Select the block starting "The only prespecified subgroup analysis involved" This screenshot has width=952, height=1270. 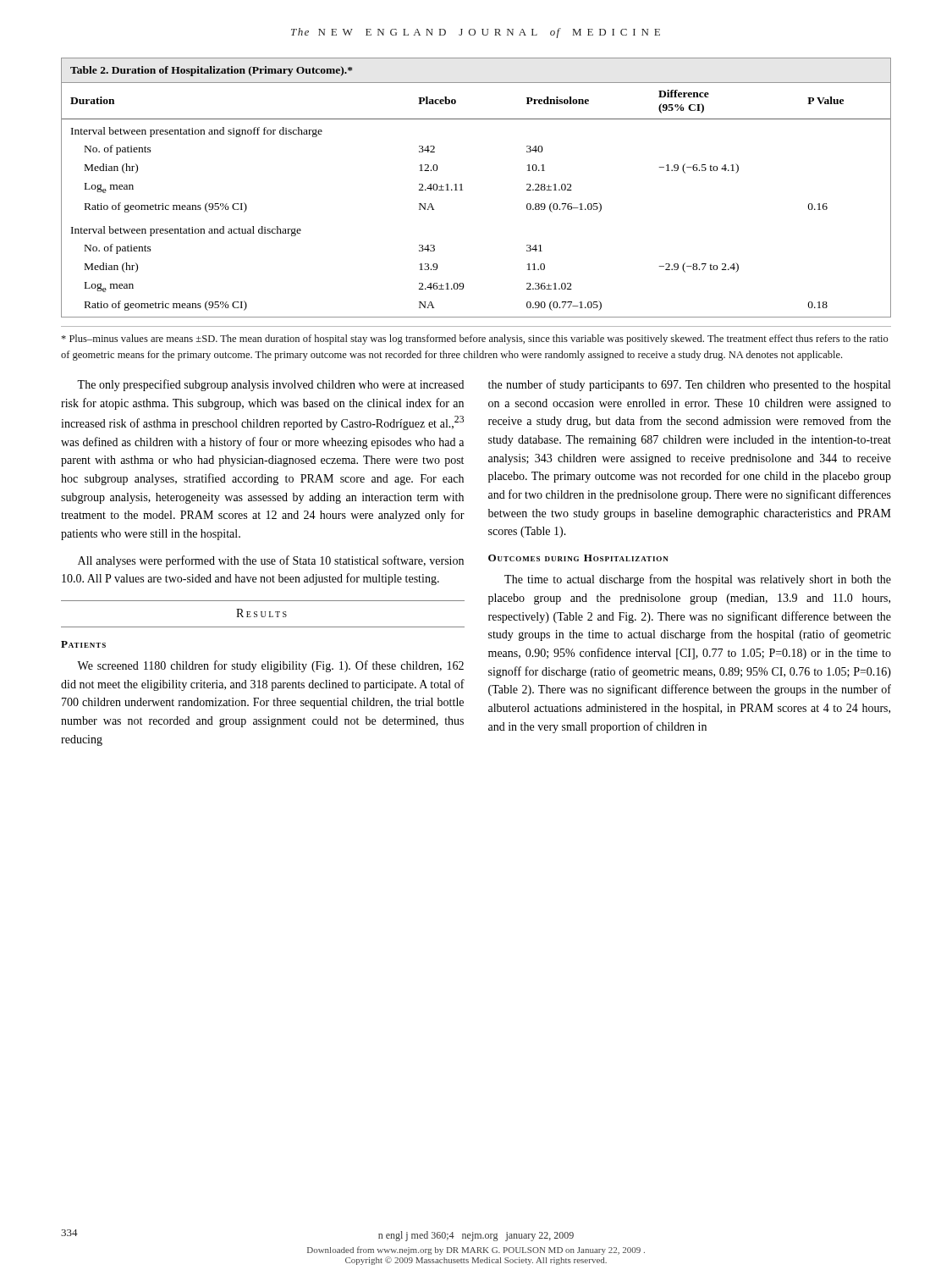263,482
